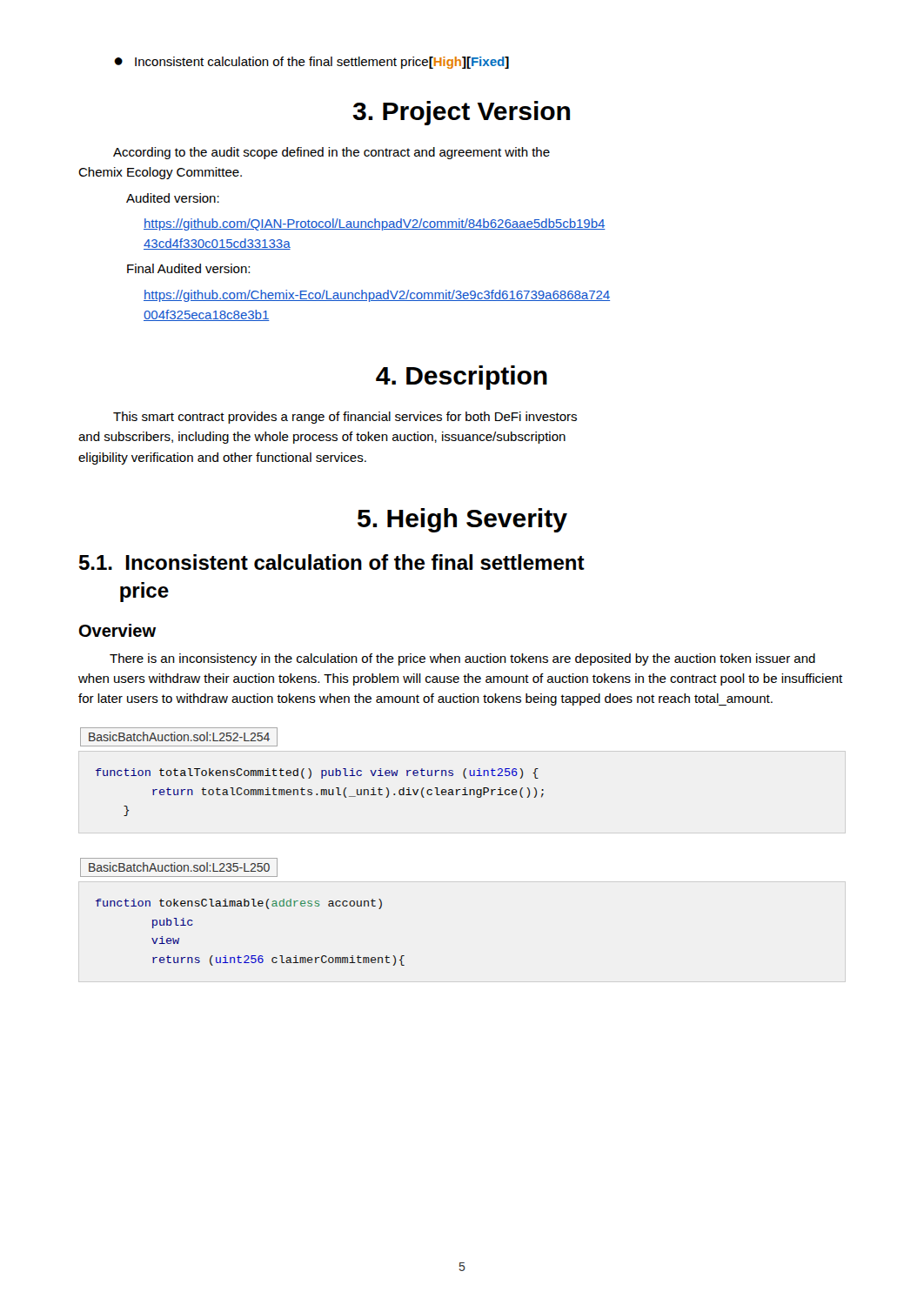Find the region starting "4. Description"
Image resolution: width=924 pixels, height=1305 pixels.
462,376
